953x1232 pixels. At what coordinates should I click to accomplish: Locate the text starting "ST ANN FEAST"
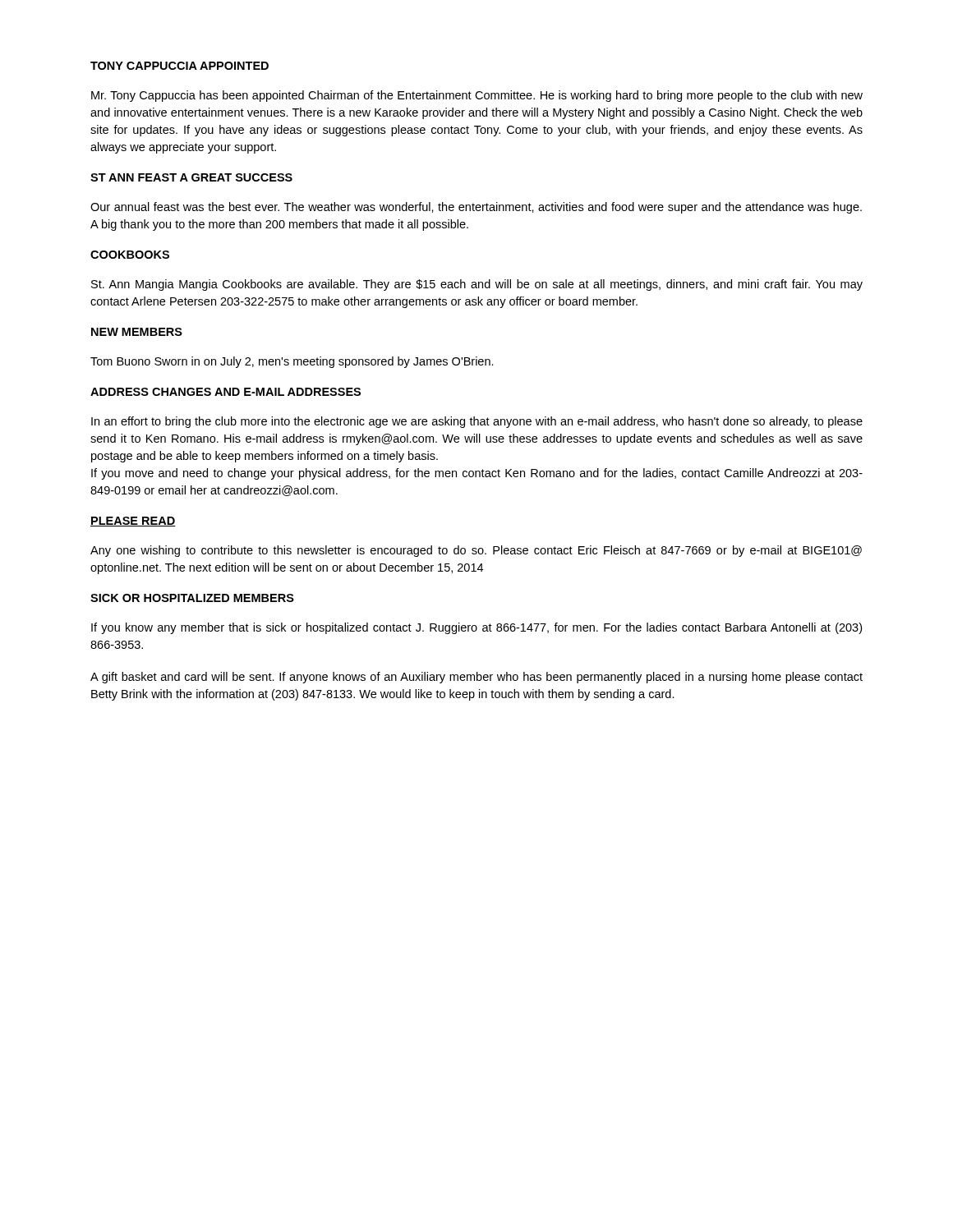pos(192,177)
